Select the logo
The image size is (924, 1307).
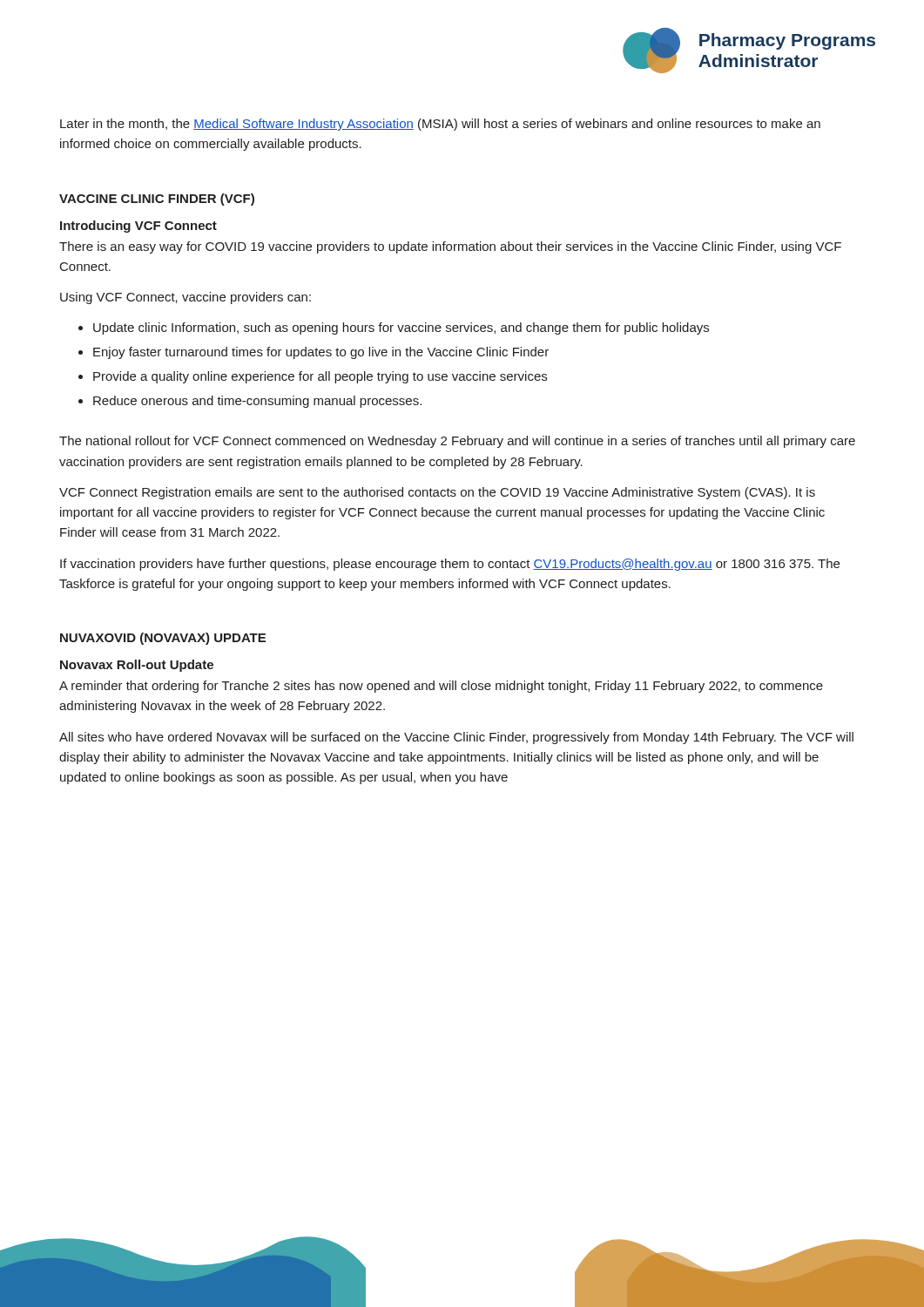point(748,51)
